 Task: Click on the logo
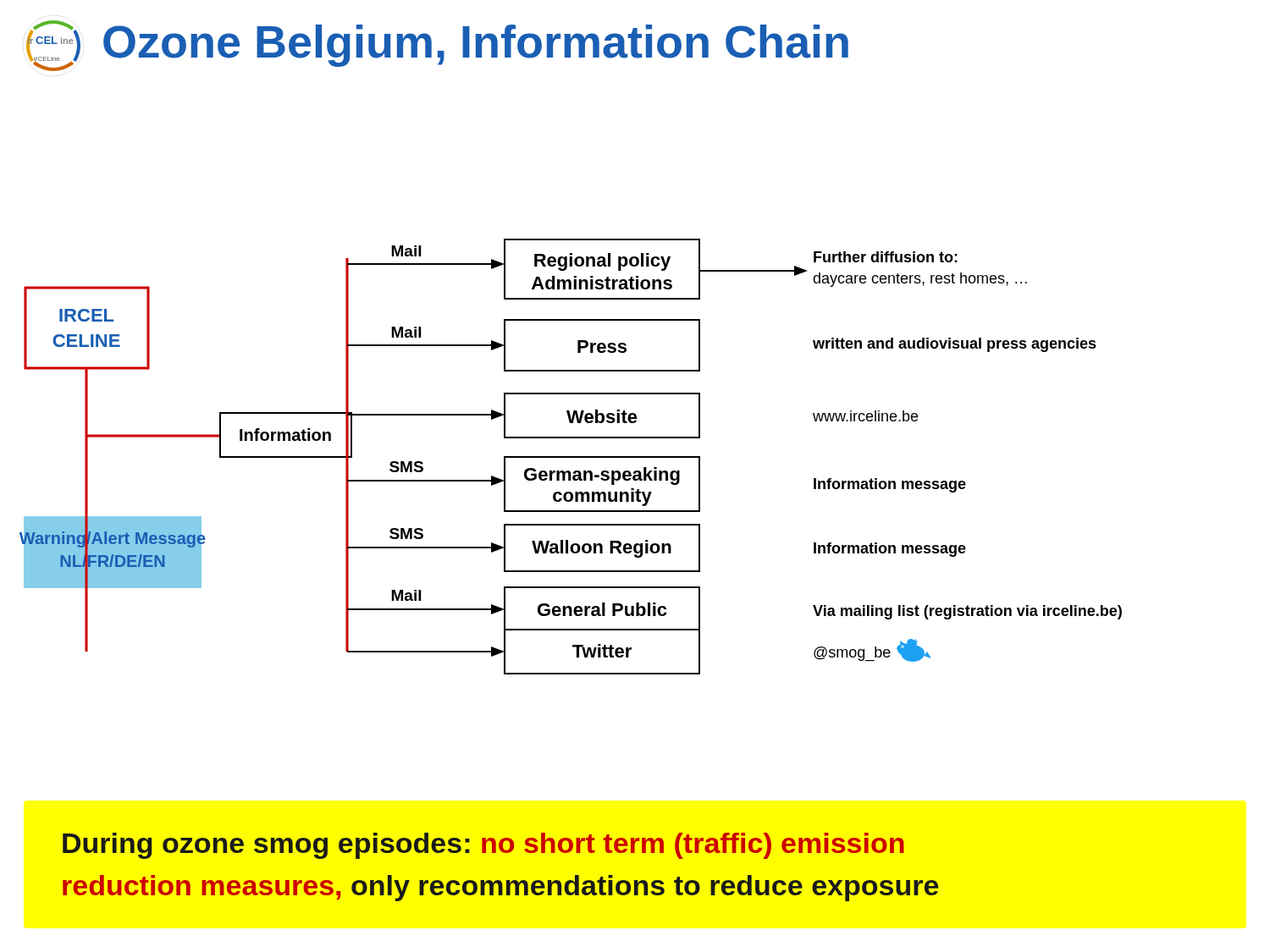pos(53,47)
